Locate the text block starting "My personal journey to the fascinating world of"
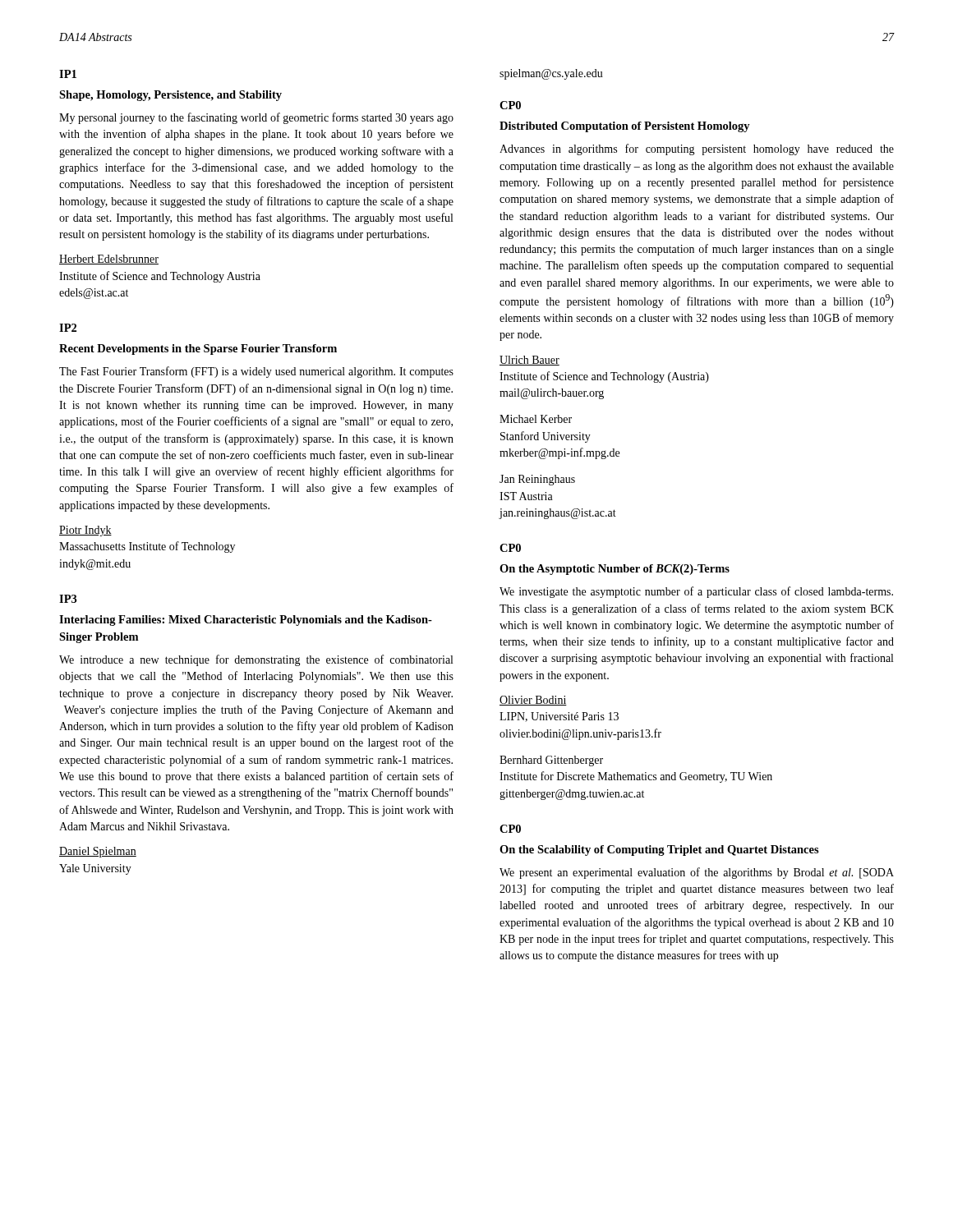The image size is (953, 1232). tap(256, 176)
